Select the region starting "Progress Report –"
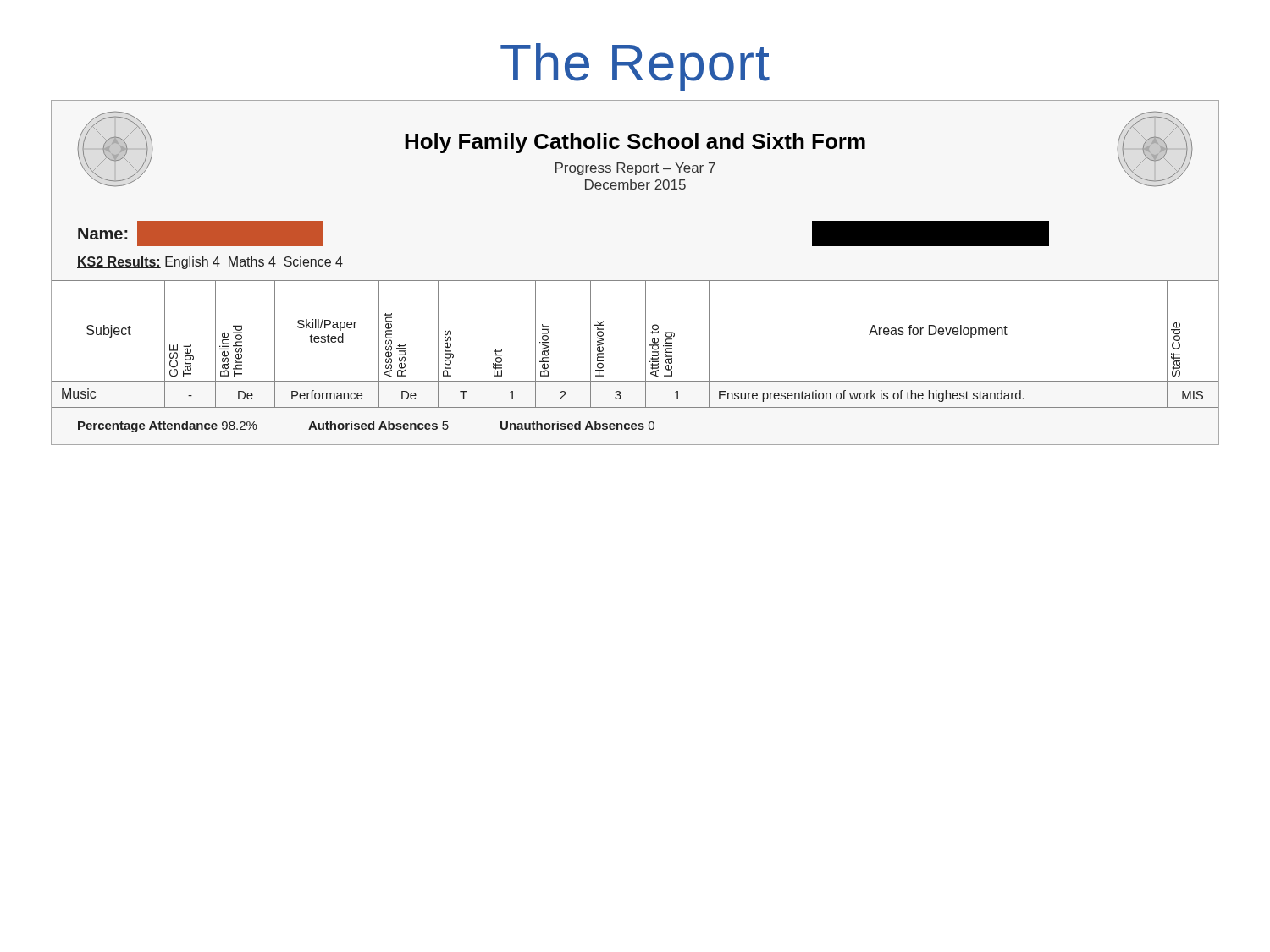Viewport: 1270px width, 952px height. click(x=635, y=176)
